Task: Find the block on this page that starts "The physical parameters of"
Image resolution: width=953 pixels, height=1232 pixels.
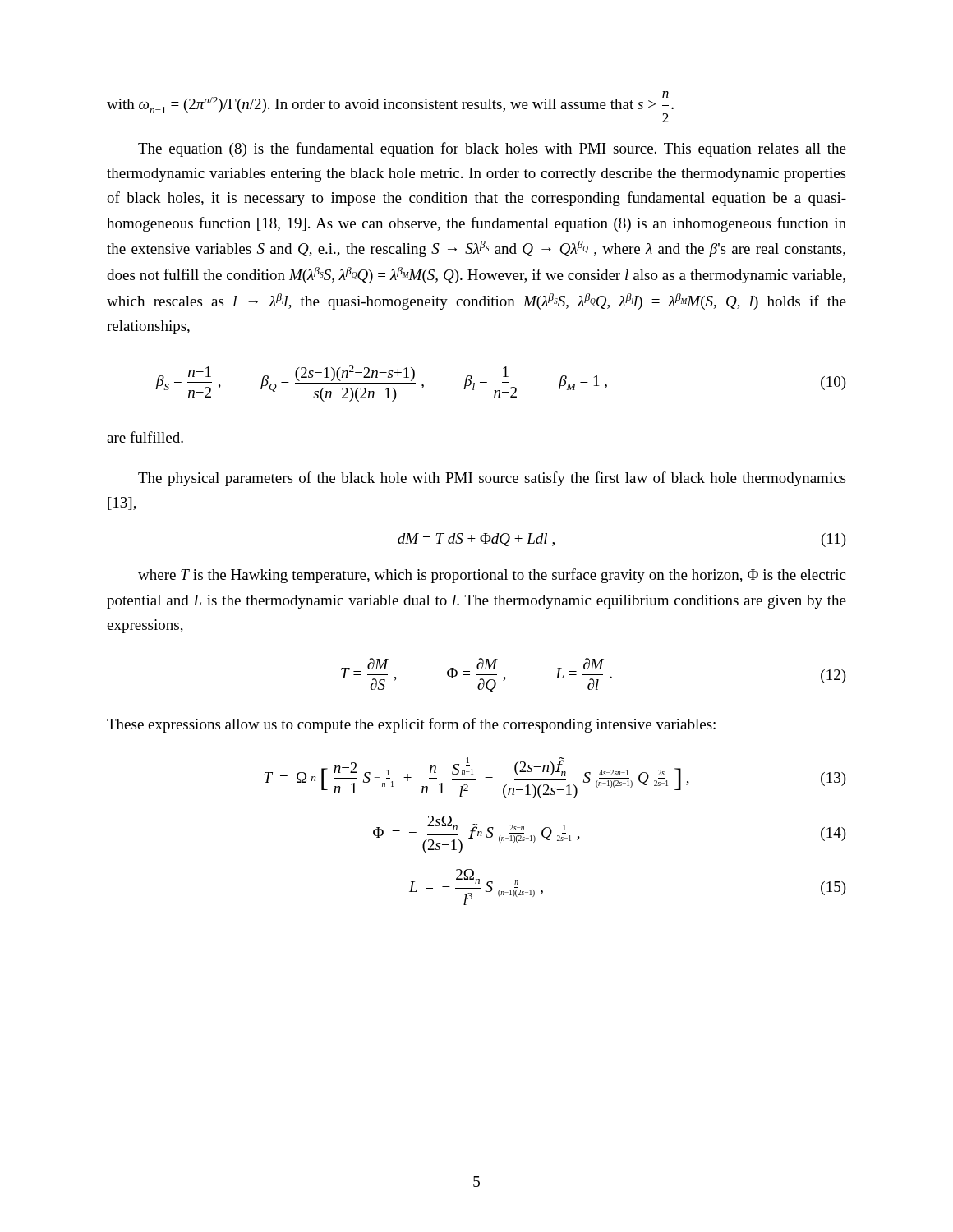Action: point(476,490)
